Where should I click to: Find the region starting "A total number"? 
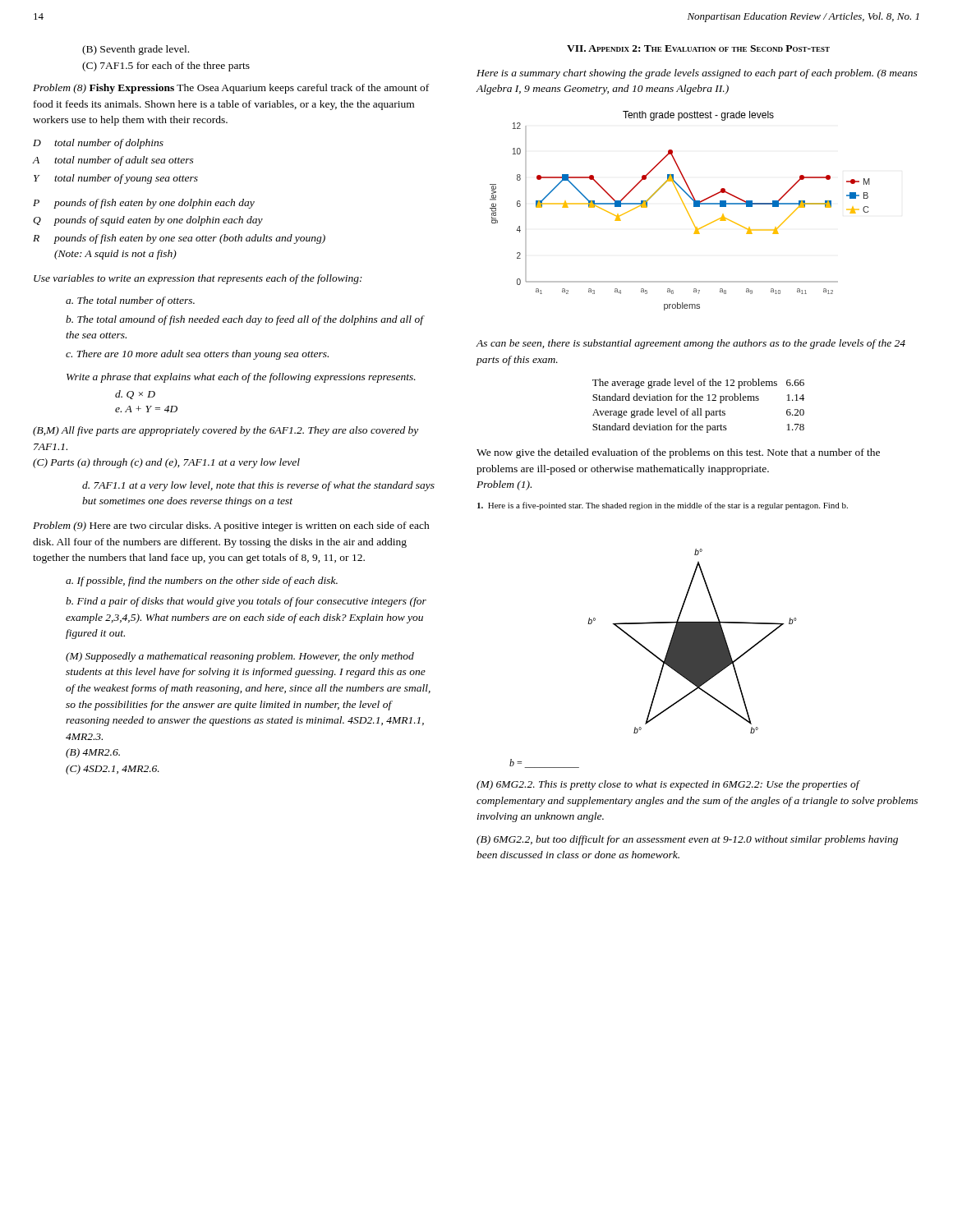(x=113, y=160)
